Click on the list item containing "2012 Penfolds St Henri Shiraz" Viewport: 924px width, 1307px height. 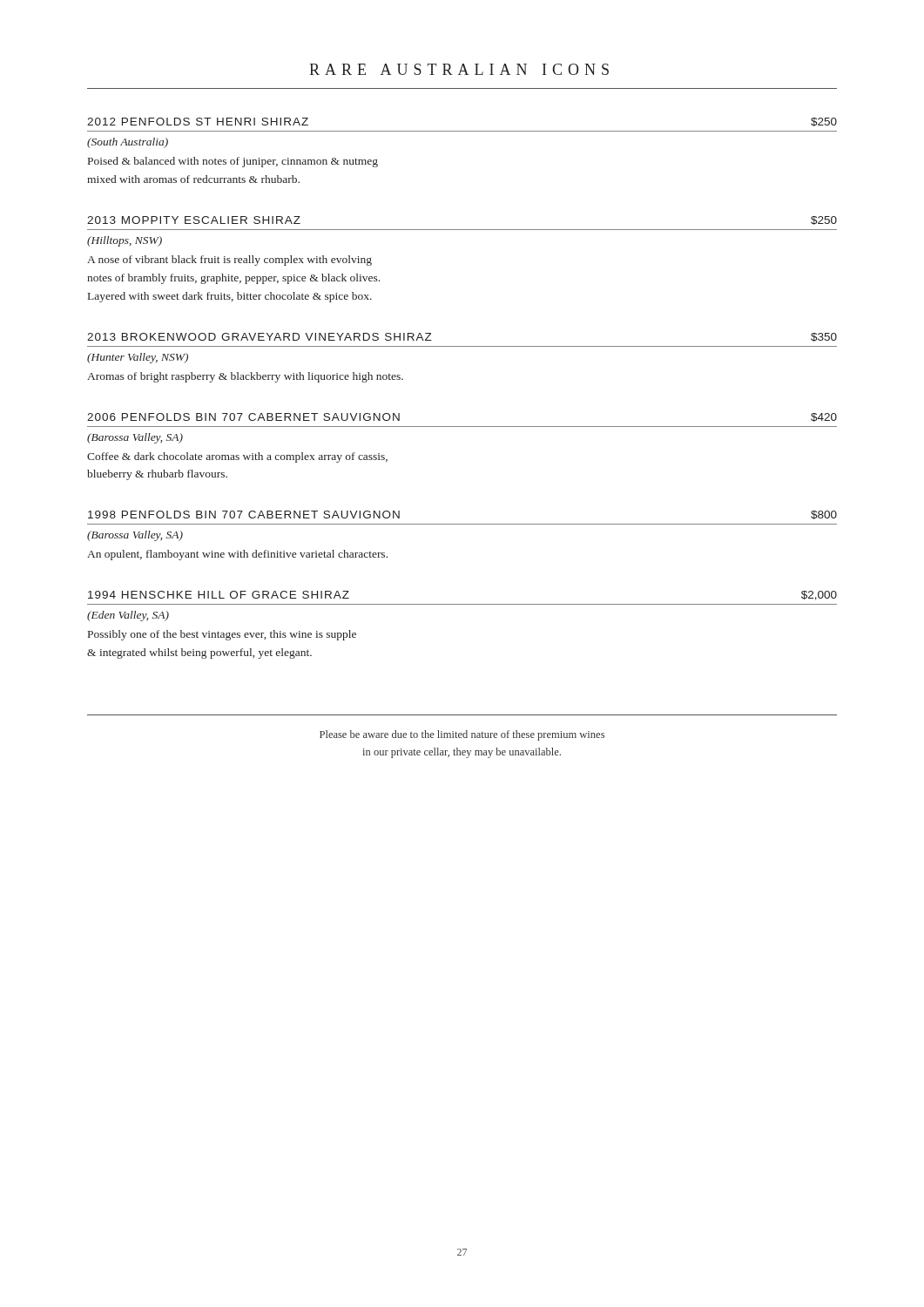[199, 122]
